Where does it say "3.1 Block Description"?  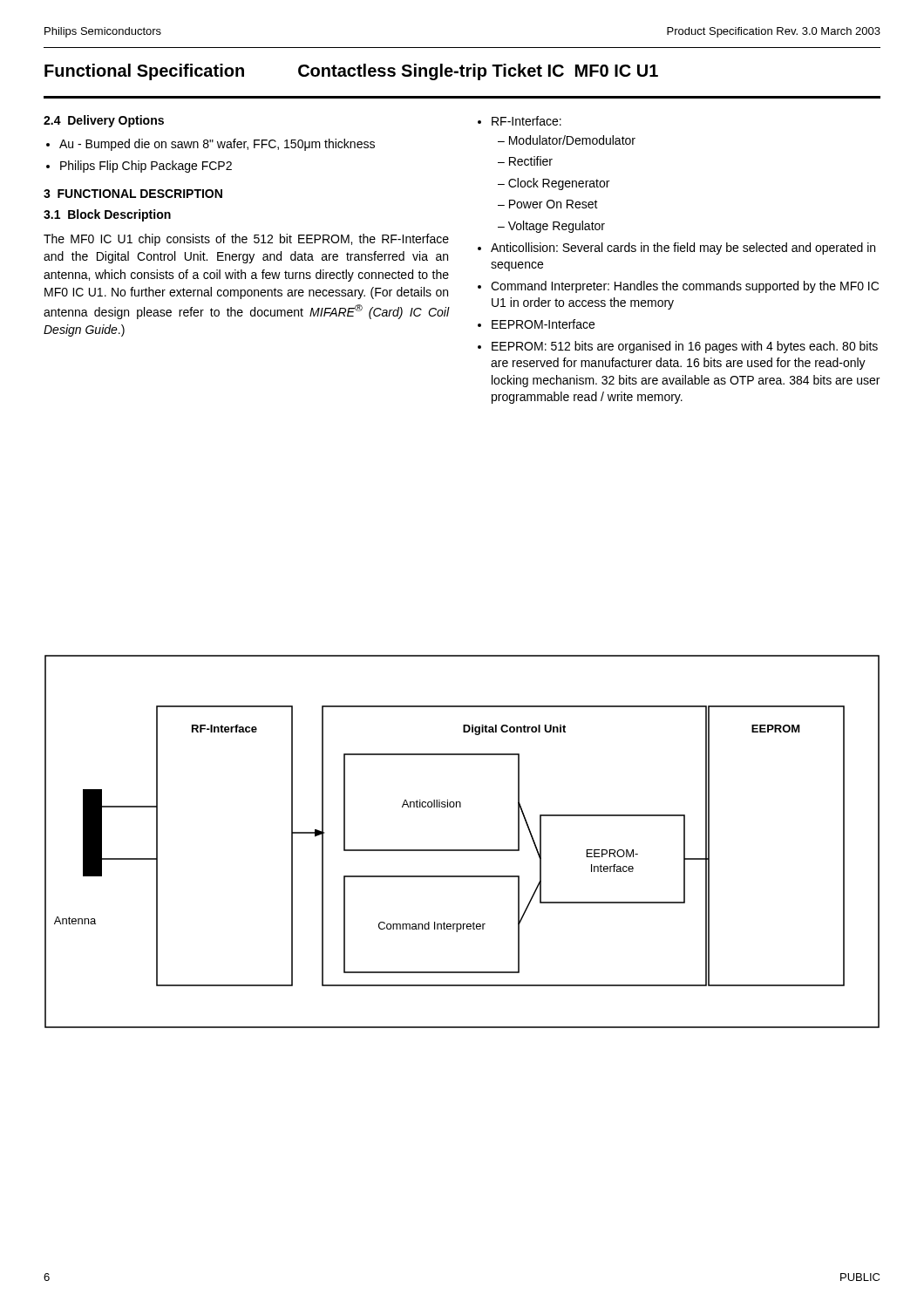107,215
